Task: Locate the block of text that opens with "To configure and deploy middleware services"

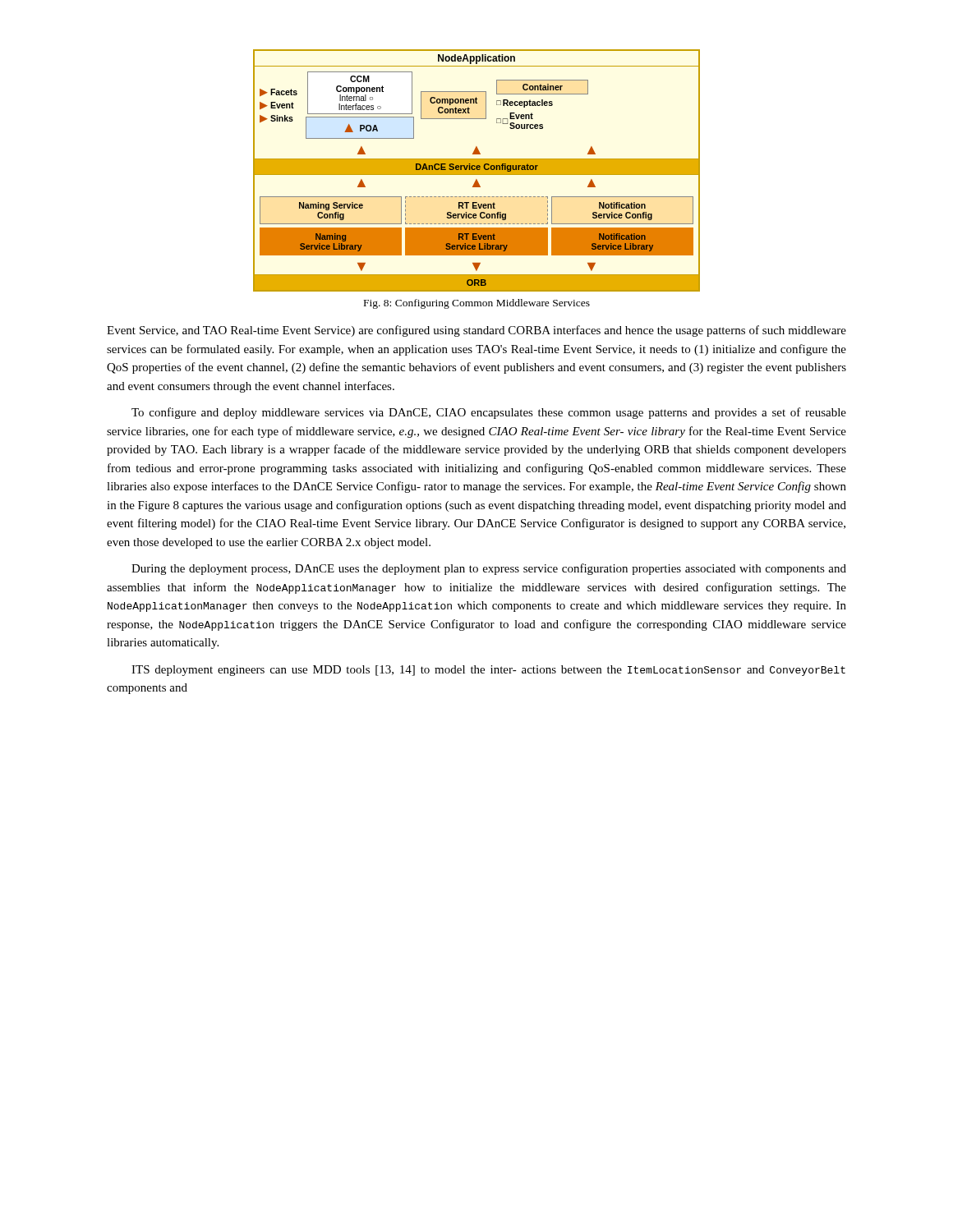Action: click(476, 478)
